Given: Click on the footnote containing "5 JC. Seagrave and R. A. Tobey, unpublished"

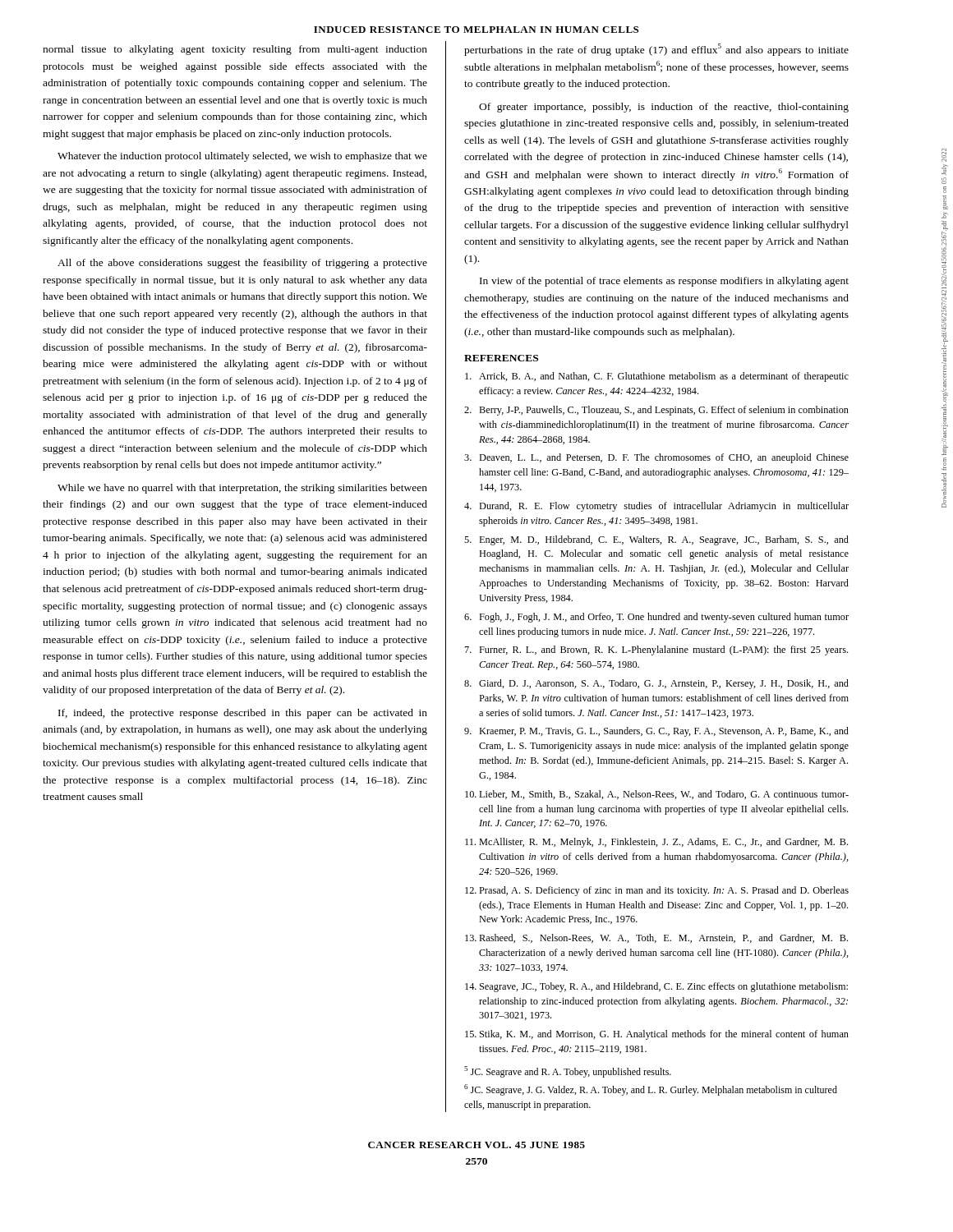Looking at the screenshot, I should [568, 1071].
